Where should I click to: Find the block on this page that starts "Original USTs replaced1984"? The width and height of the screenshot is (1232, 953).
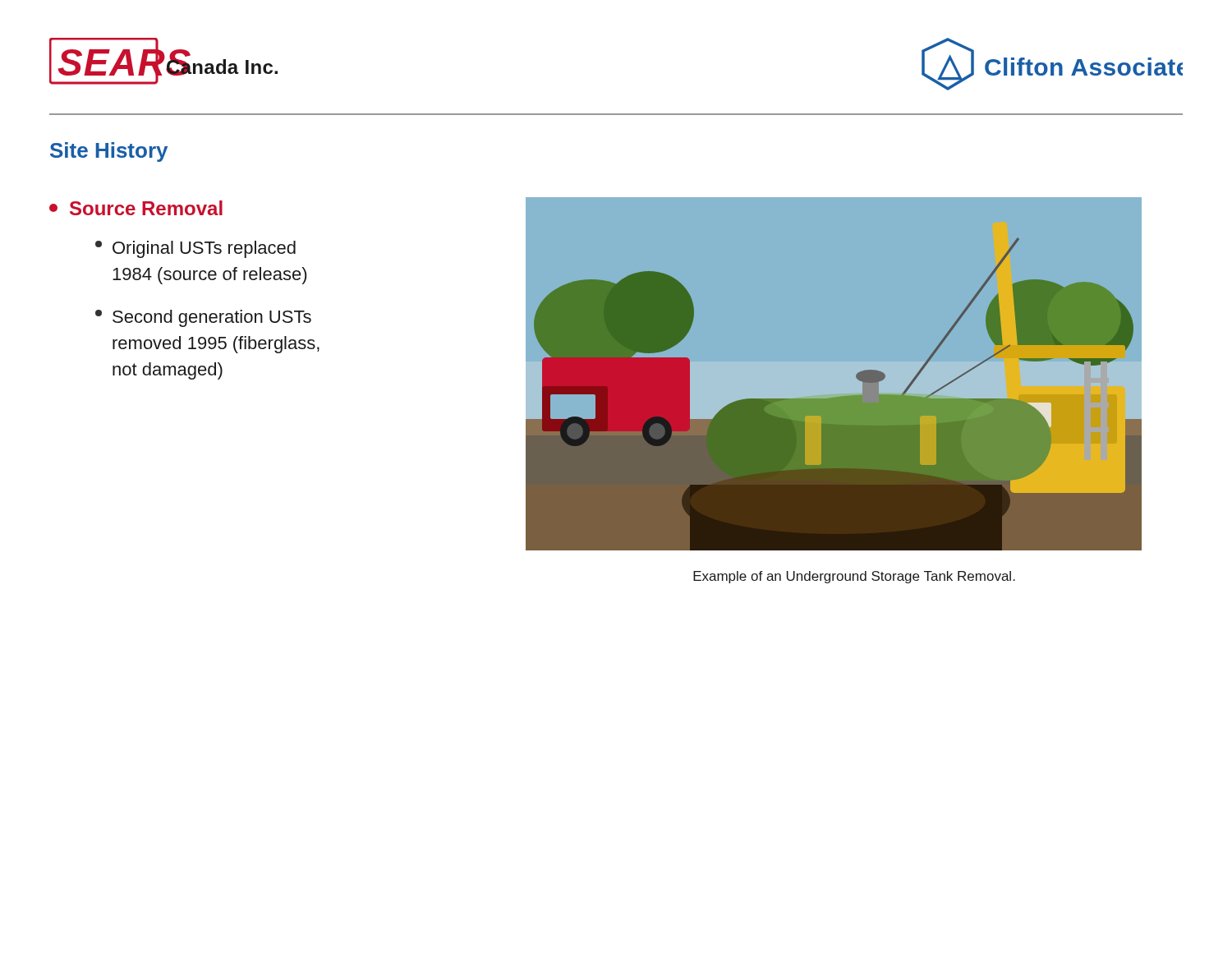[201, 261]
